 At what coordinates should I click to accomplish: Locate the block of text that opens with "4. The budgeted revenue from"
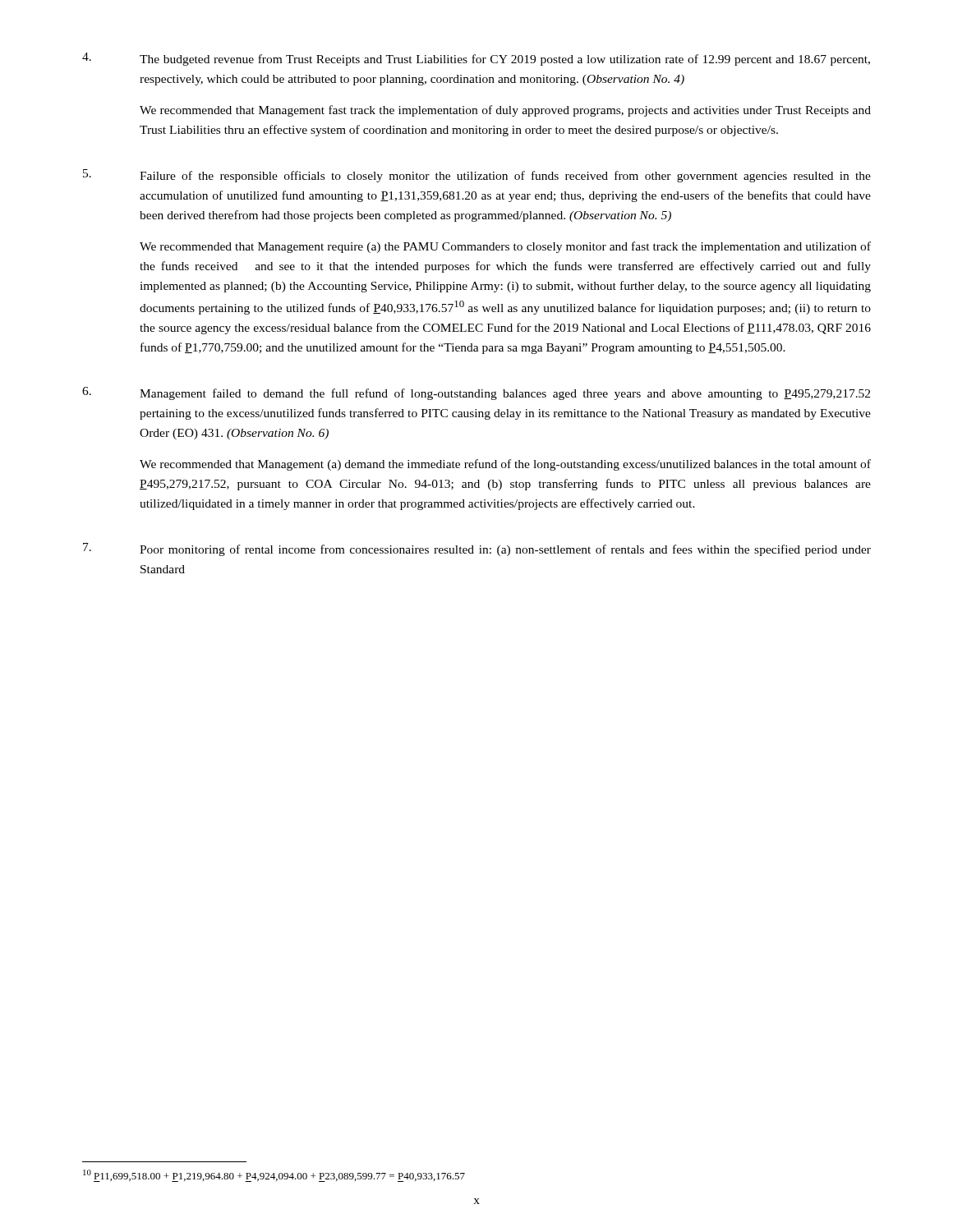476,100
